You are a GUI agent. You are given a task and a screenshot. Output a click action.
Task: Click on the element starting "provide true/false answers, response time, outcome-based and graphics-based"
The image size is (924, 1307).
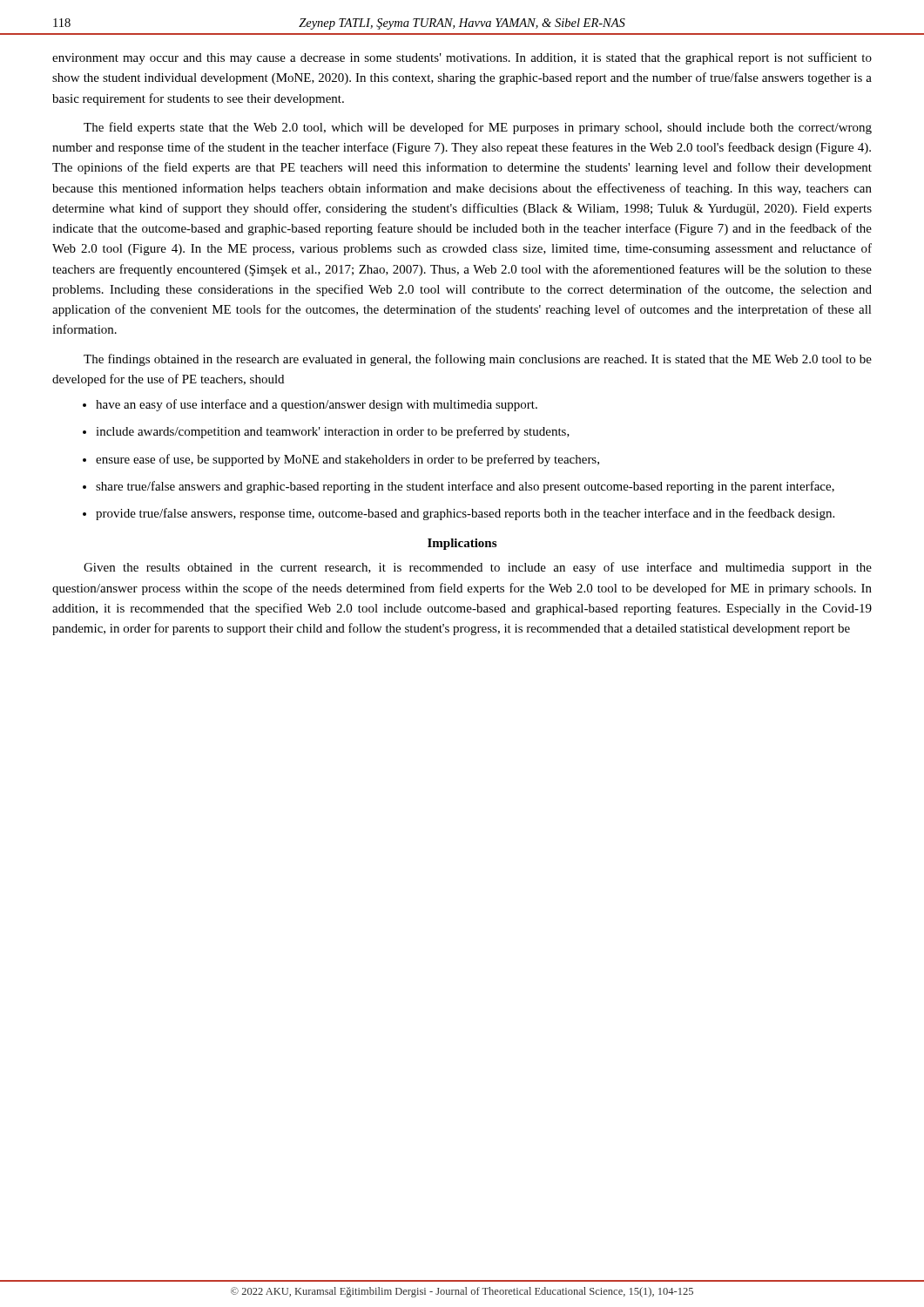click(x=484, y=514)
